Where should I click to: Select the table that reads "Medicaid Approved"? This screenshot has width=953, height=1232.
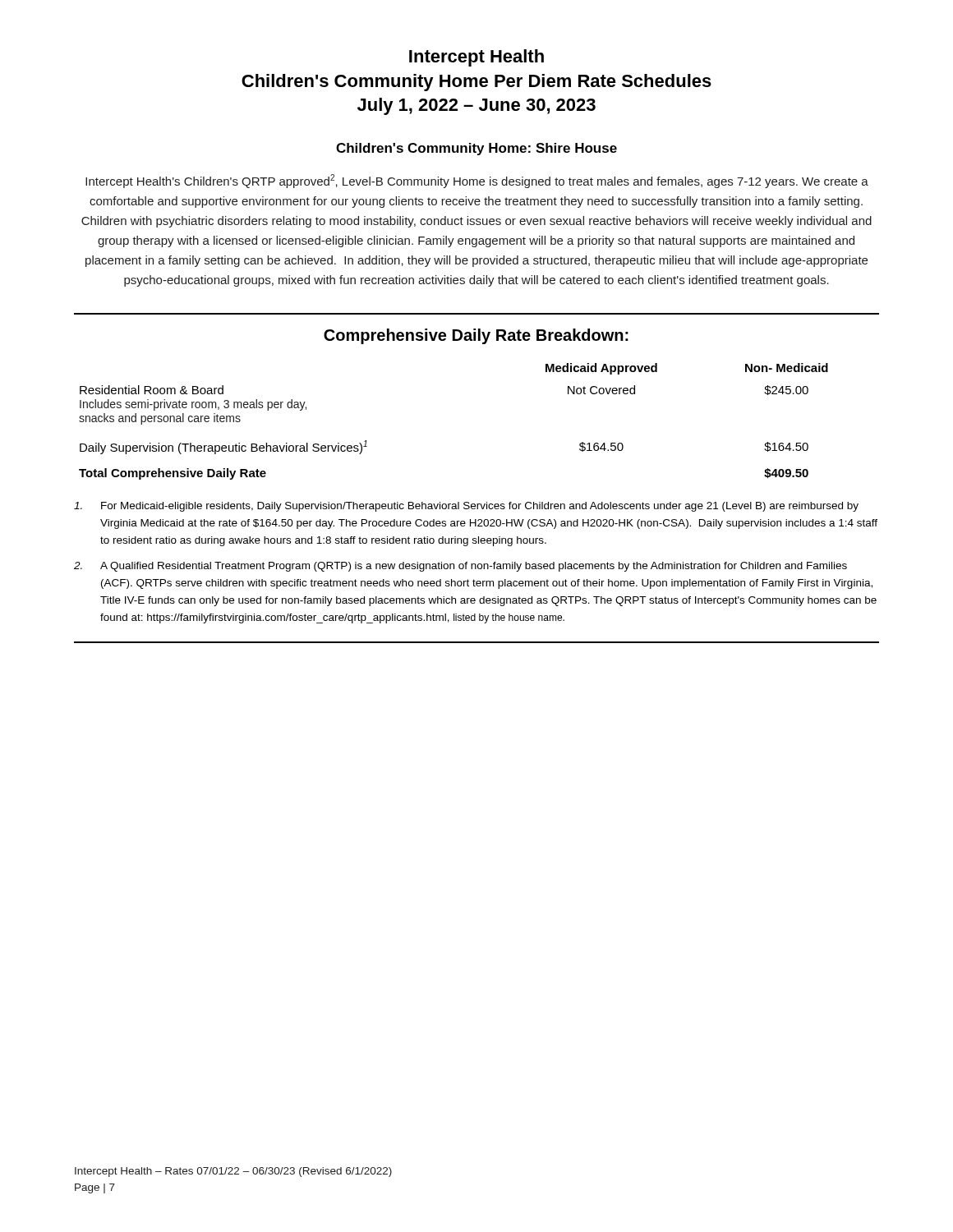476,421
